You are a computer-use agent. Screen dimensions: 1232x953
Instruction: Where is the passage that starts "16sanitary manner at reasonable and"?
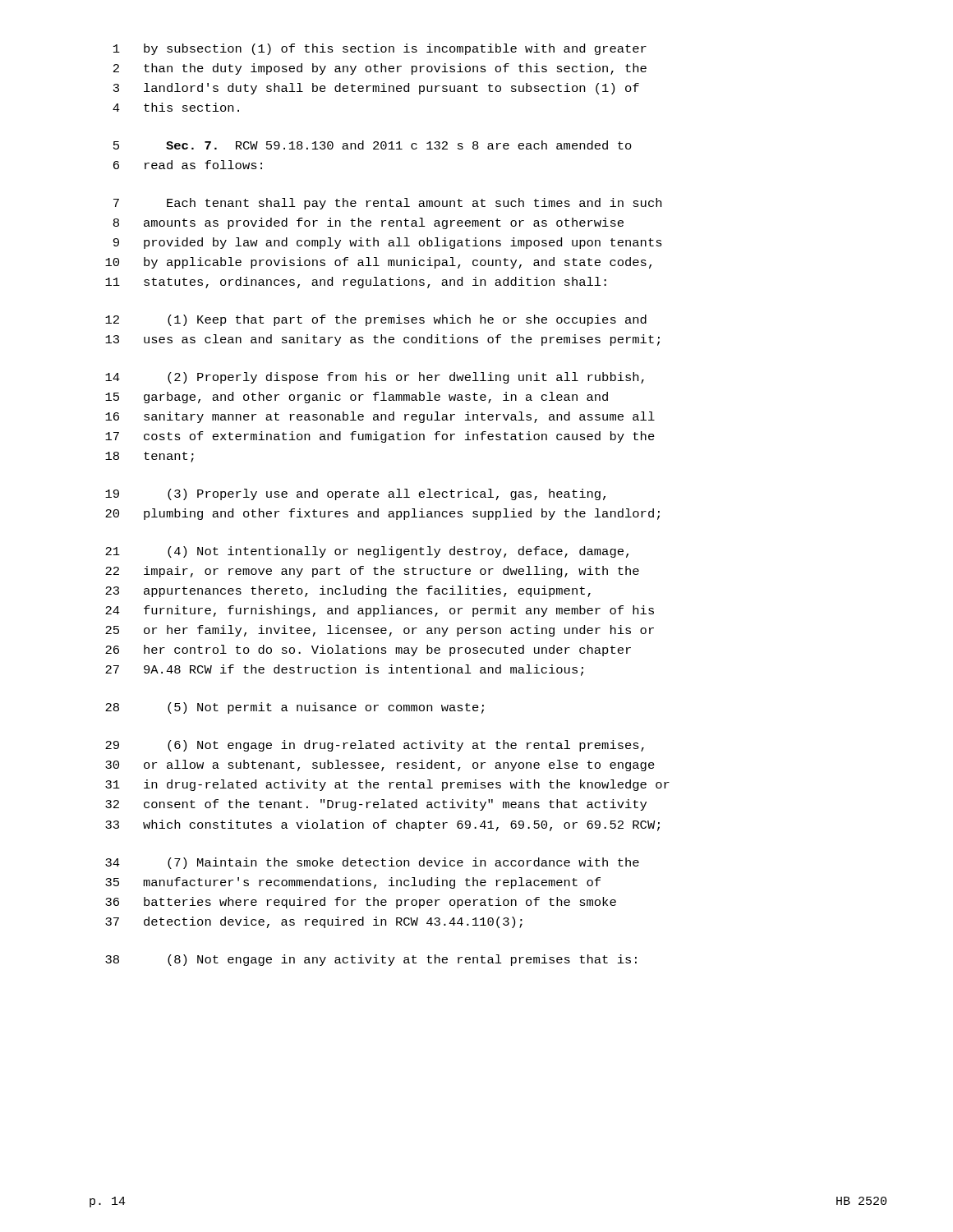(488, 417)
